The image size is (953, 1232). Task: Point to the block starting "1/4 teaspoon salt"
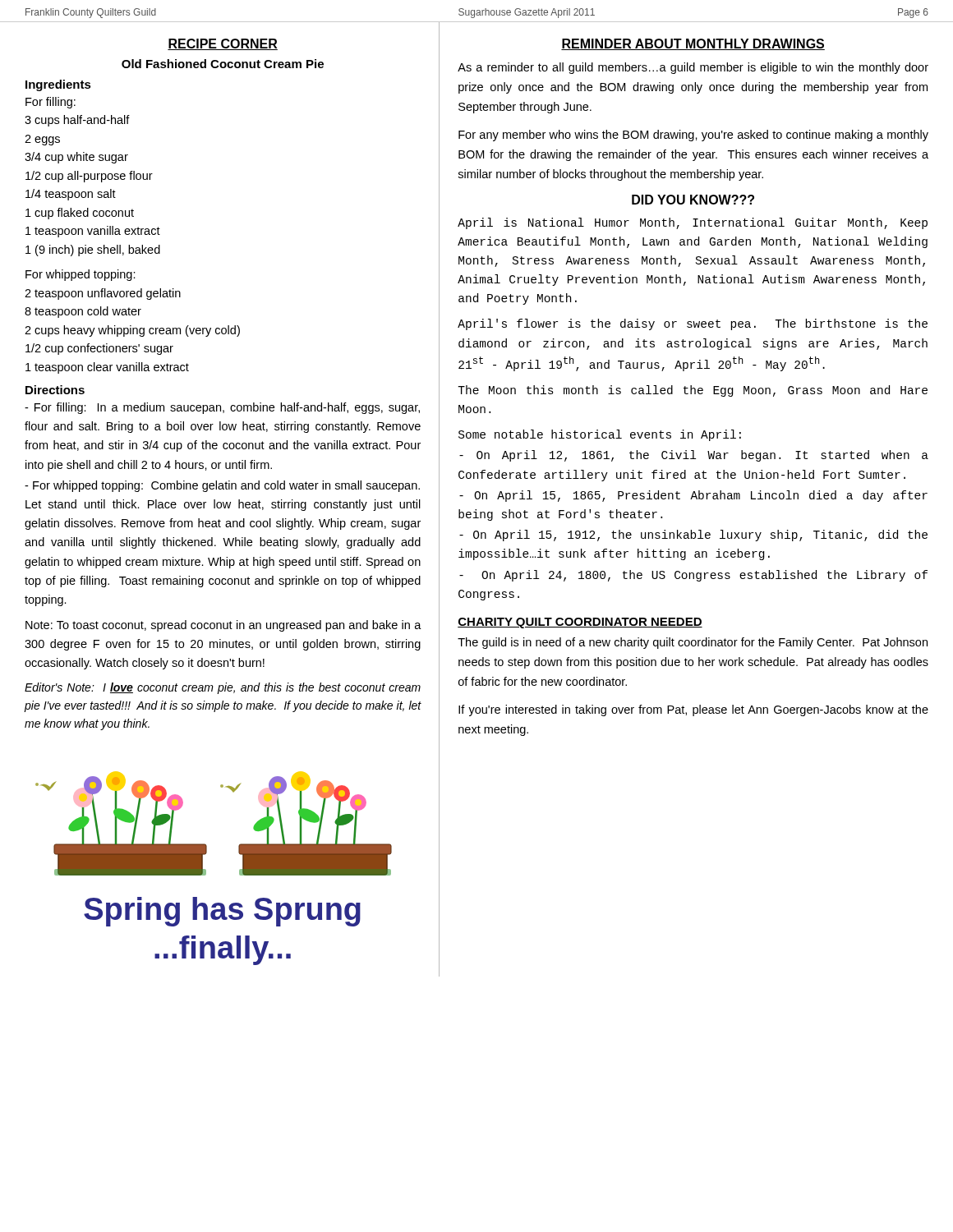[x=70, y=194]
